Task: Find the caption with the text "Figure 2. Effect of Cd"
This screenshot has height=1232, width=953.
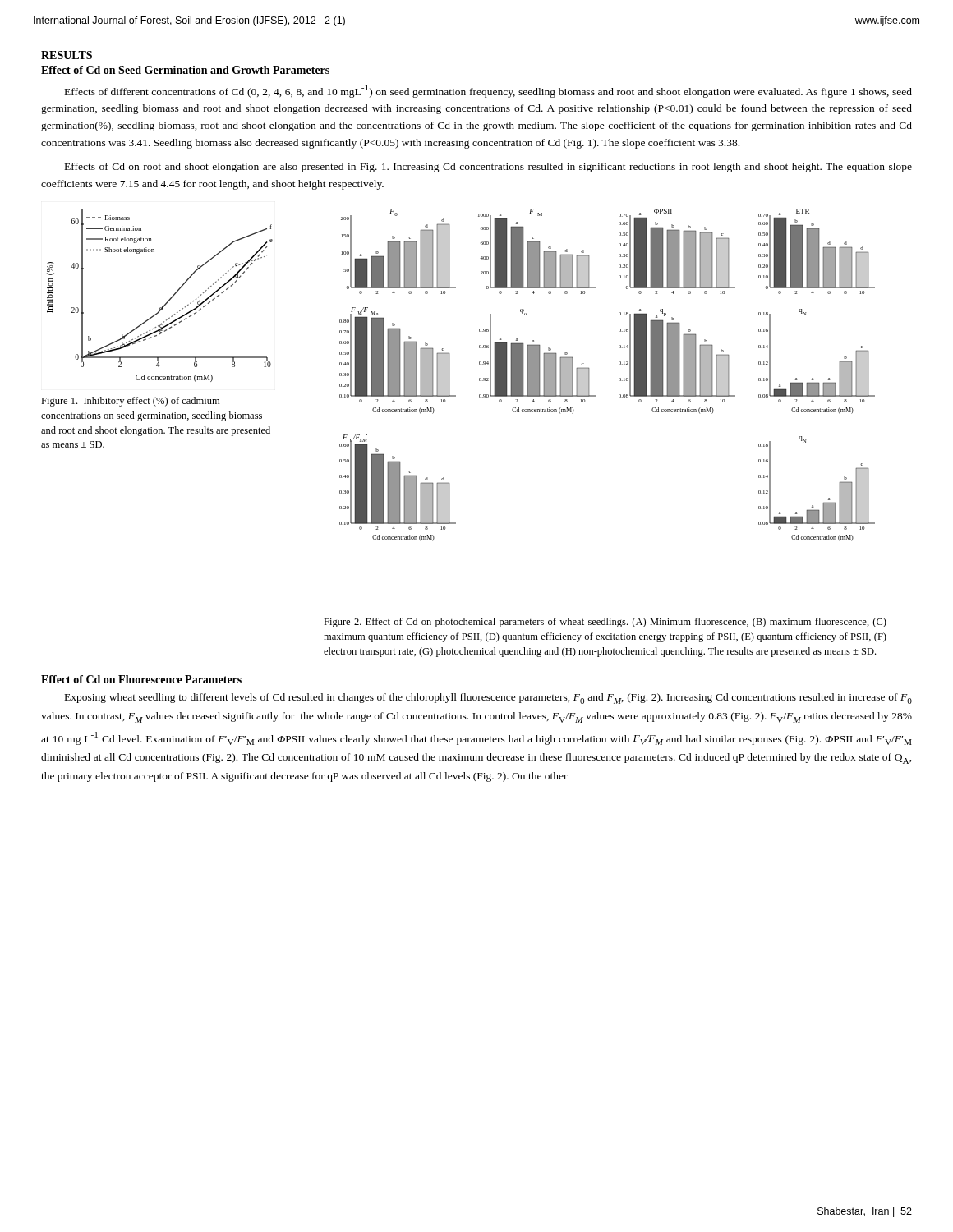Action: pos(605,636)
